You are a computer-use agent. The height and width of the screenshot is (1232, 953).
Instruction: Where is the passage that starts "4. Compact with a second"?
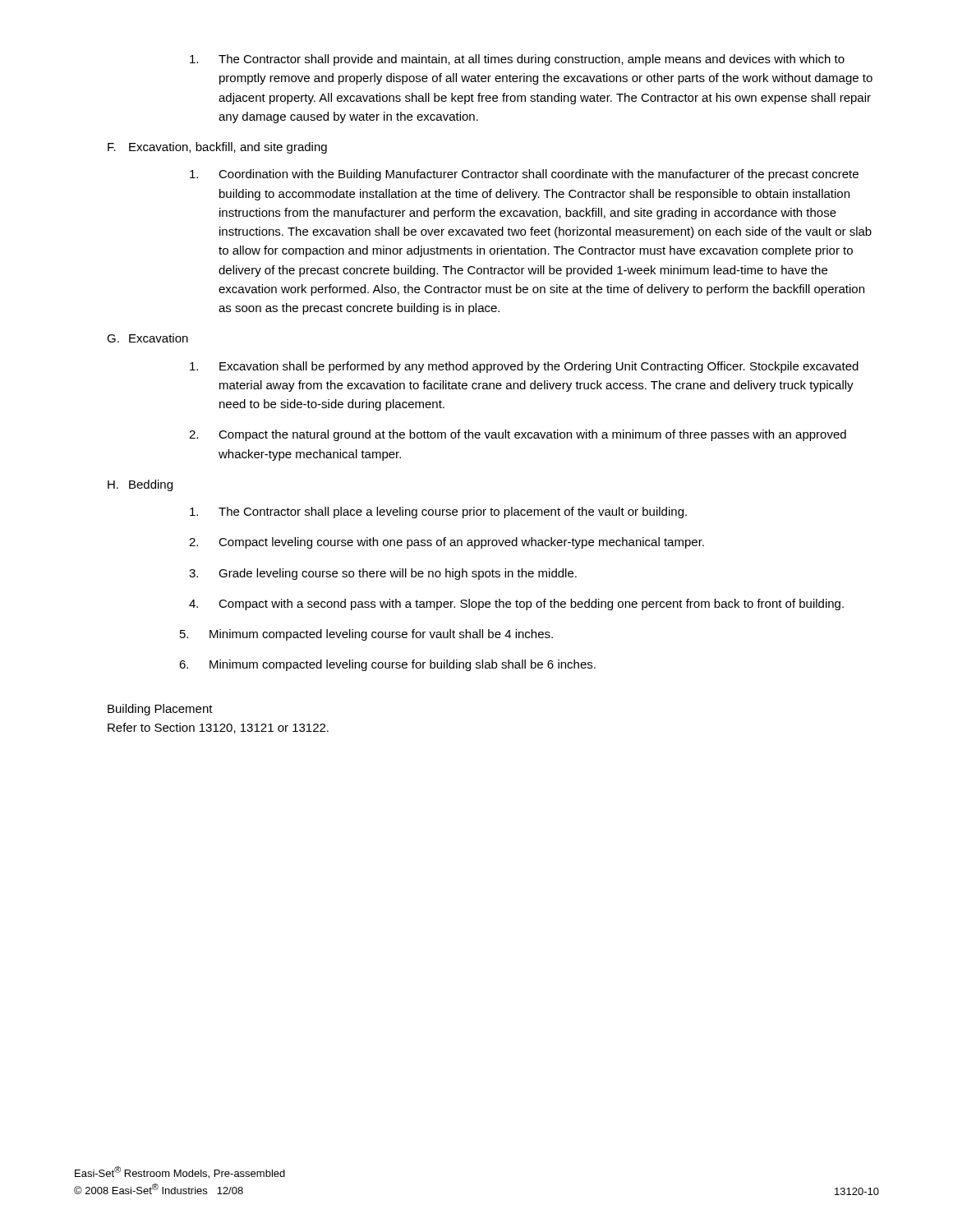pyautogui.click(x=534, y=603)
